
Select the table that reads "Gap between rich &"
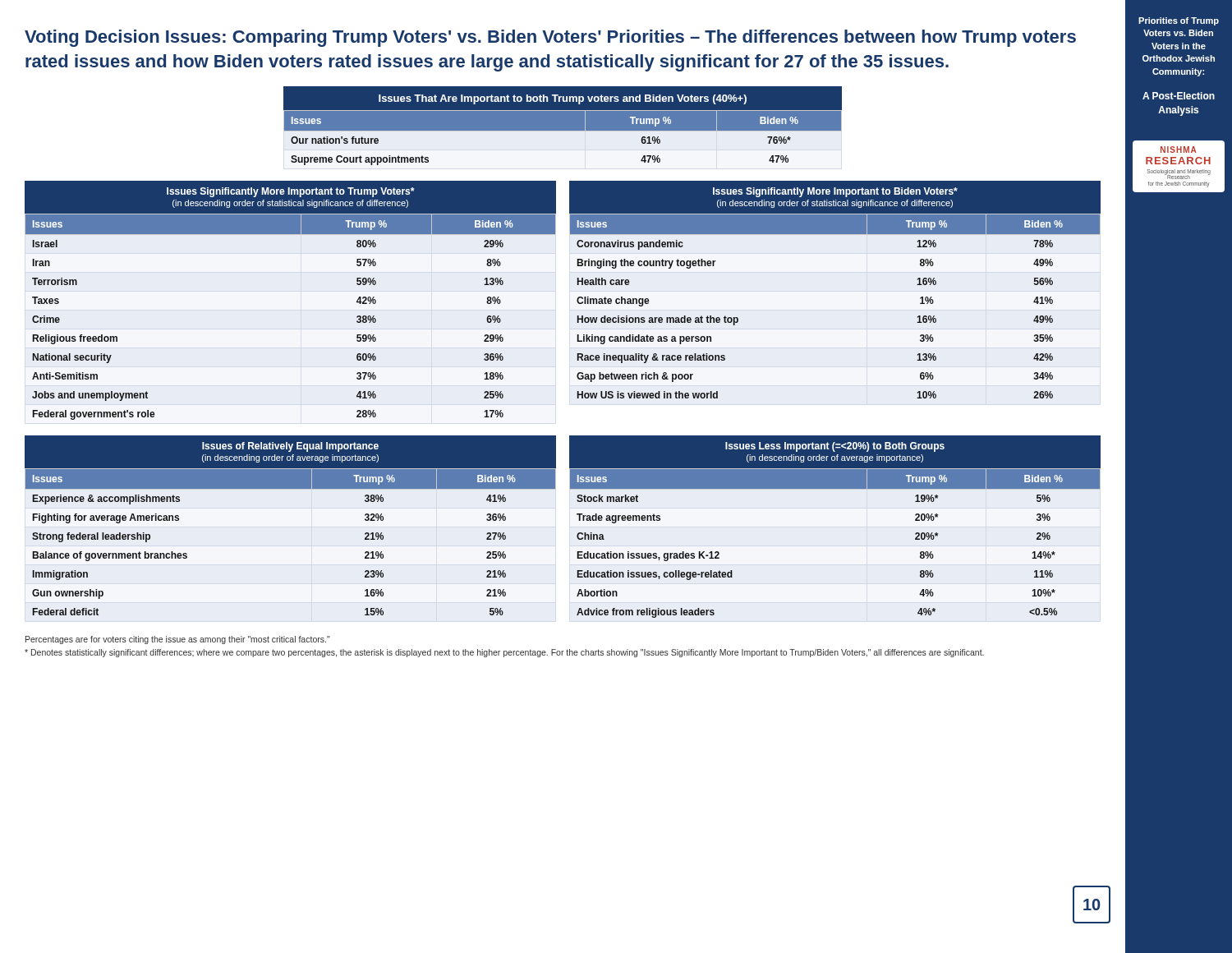835,293
